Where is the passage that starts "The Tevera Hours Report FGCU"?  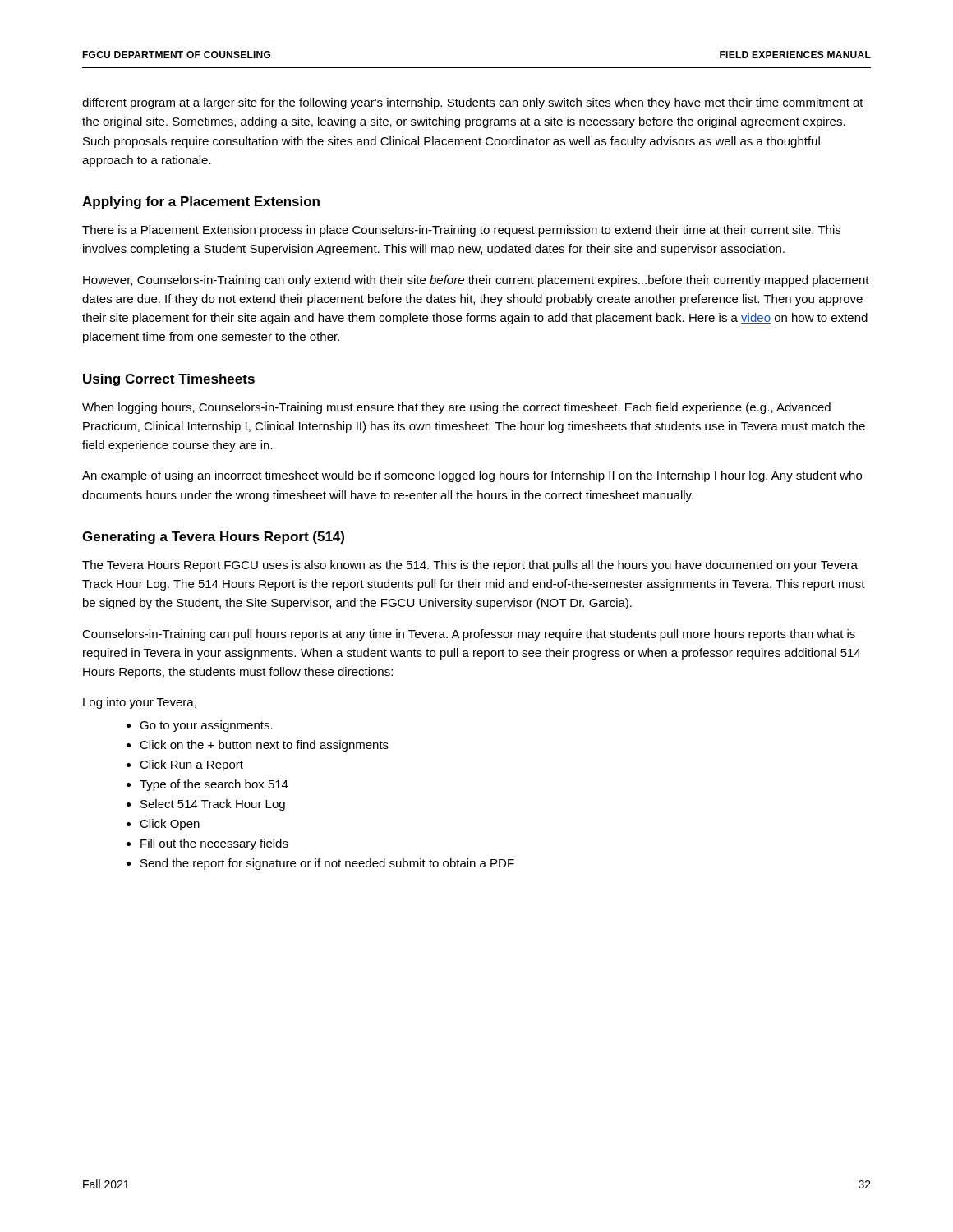click(x=473, y=584)
